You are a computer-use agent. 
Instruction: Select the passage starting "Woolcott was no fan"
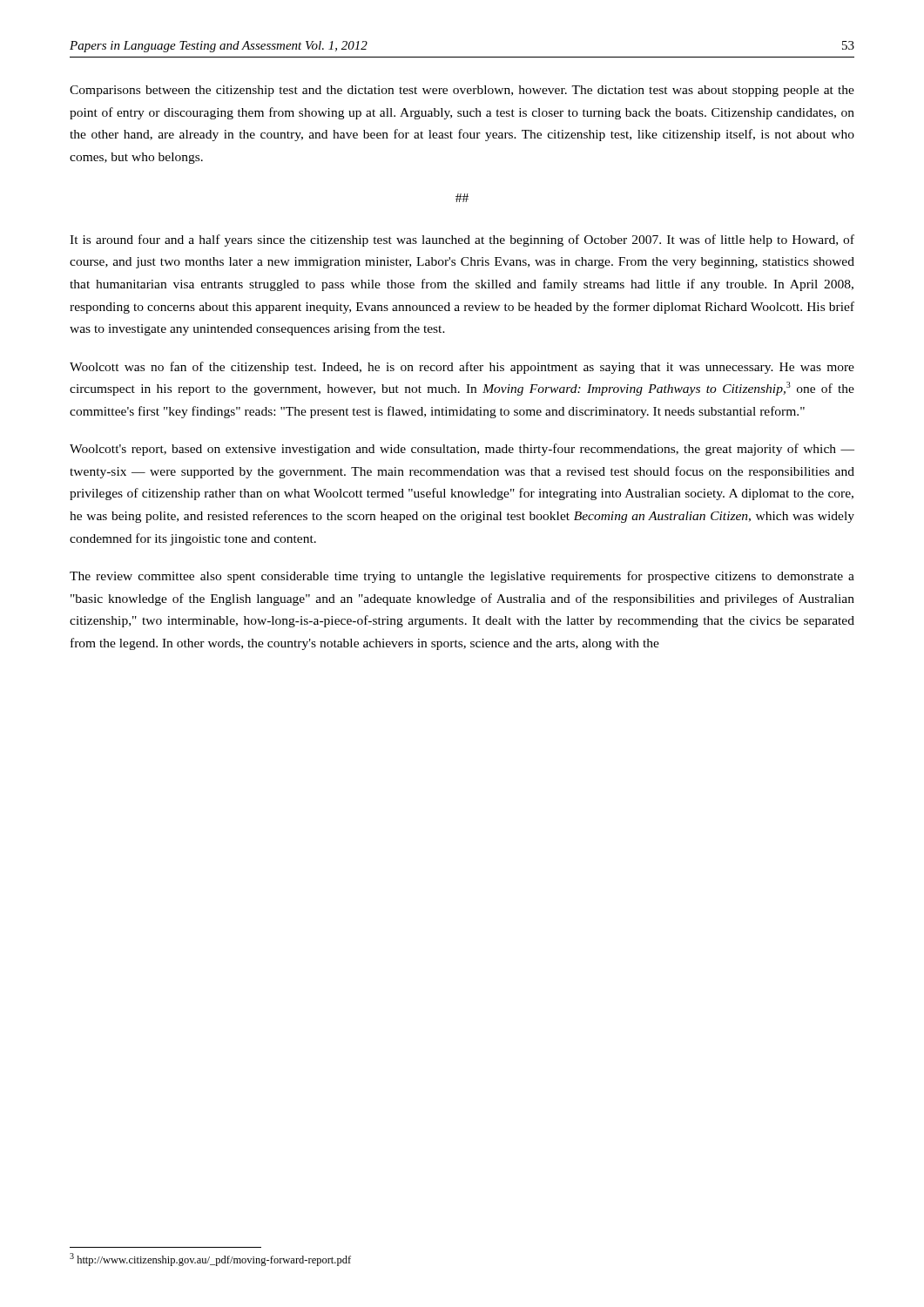[462, 388]
